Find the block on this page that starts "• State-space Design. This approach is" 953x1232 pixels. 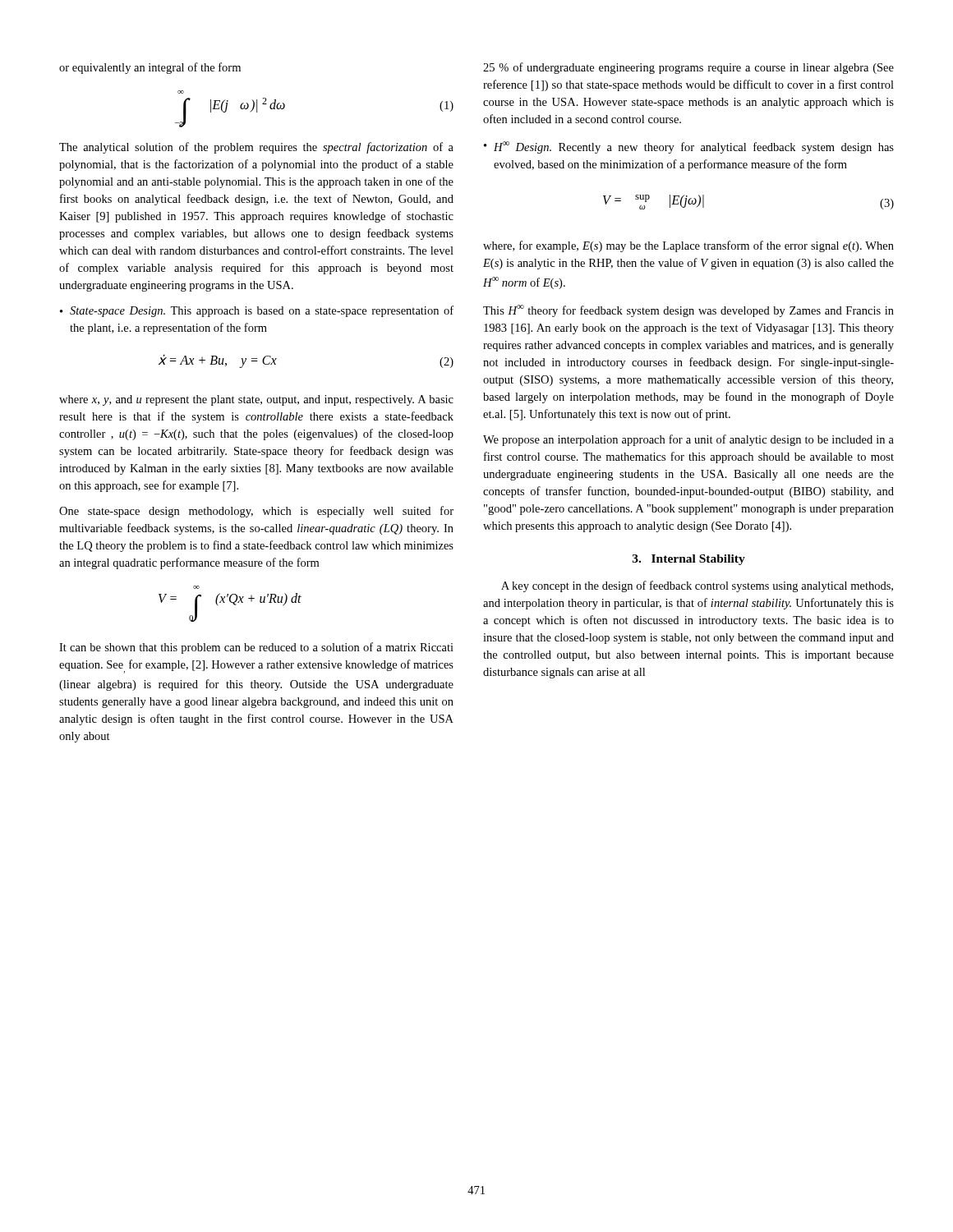256,320
